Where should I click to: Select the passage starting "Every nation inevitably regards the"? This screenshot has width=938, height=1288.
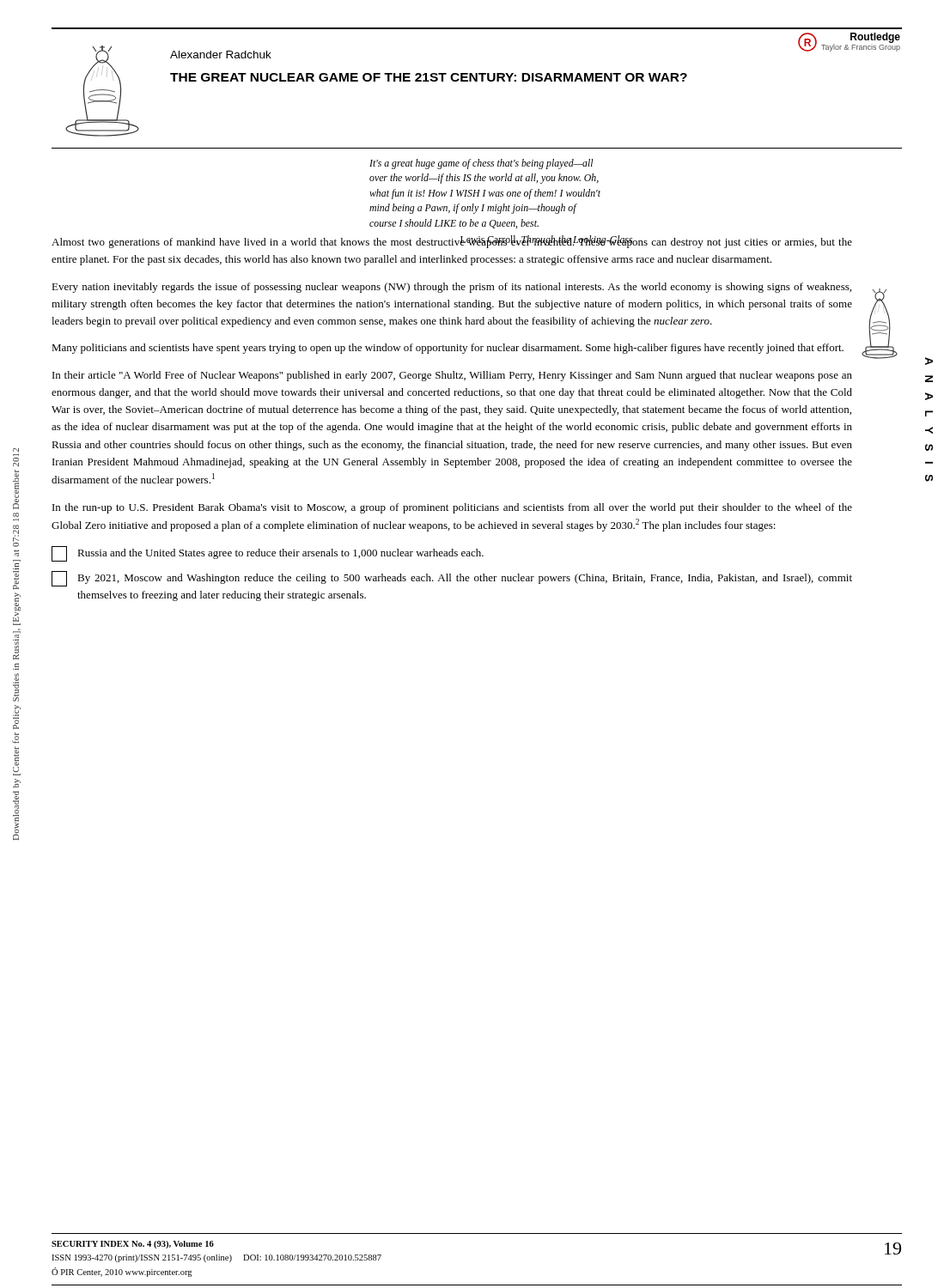coord(452,303)
